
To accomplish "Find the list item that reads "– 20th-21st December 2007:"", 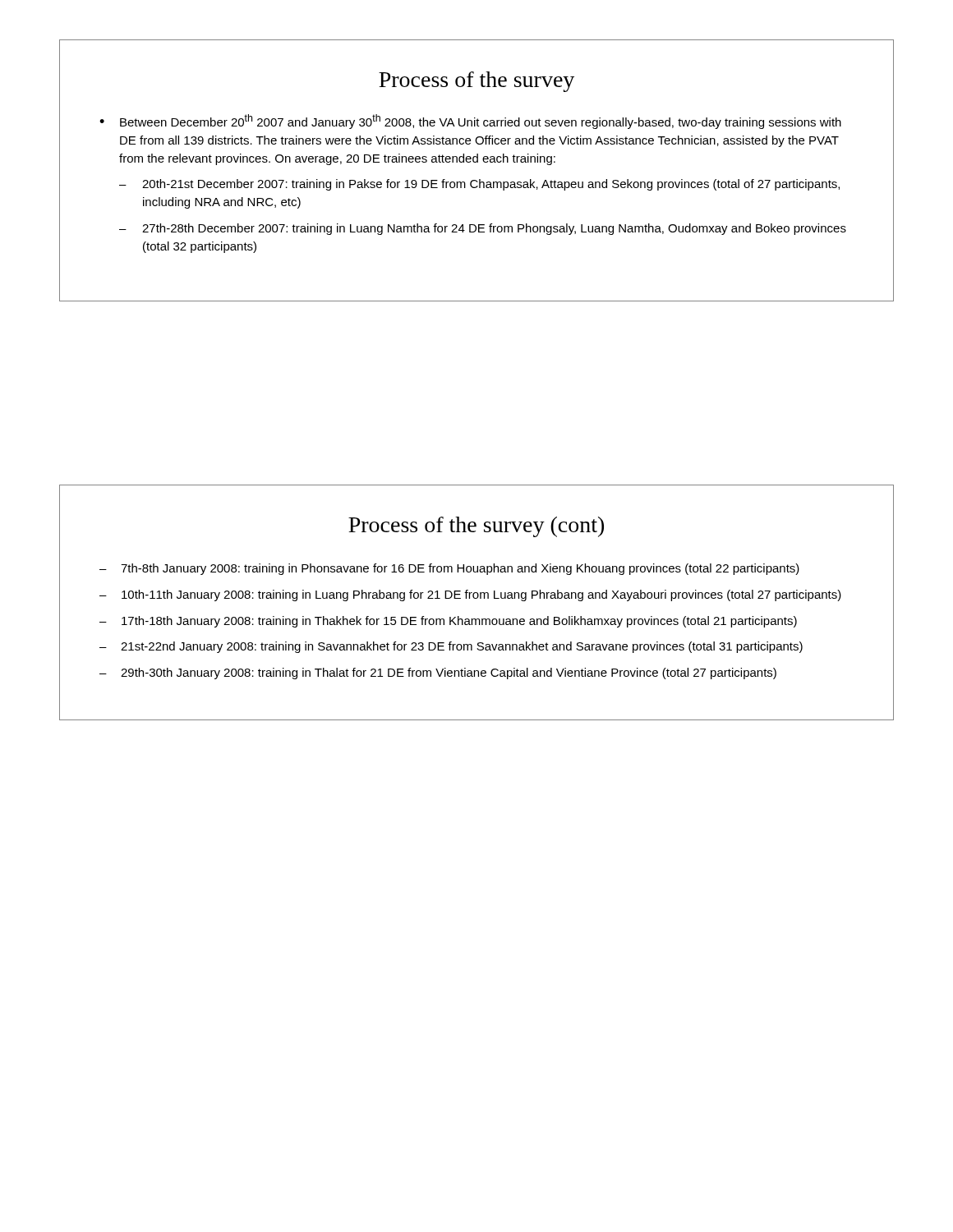I will click(x=486, y=193).
